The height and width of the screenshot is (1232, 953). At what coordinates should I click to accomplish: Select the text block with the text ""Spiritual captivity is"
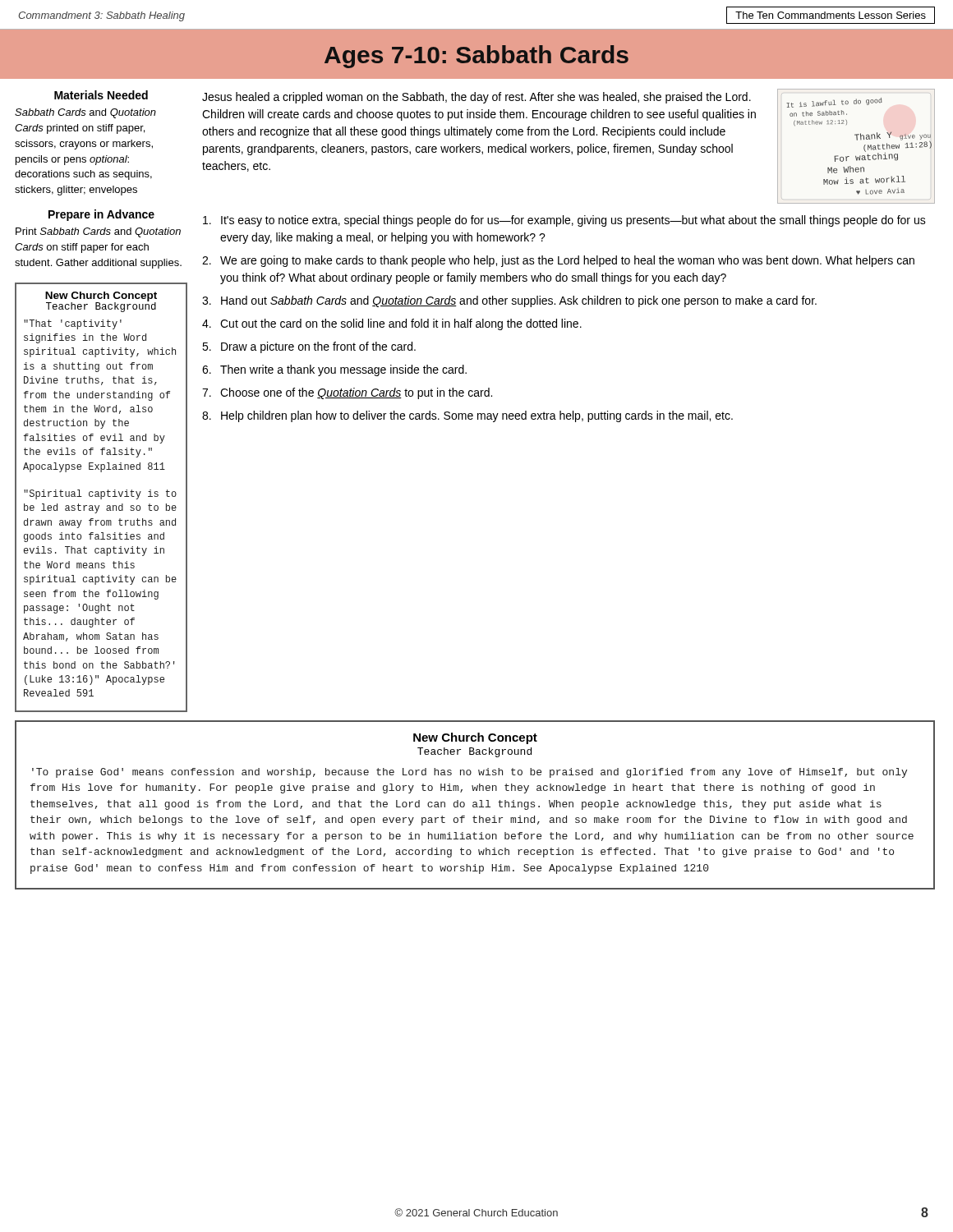[100, 594]
